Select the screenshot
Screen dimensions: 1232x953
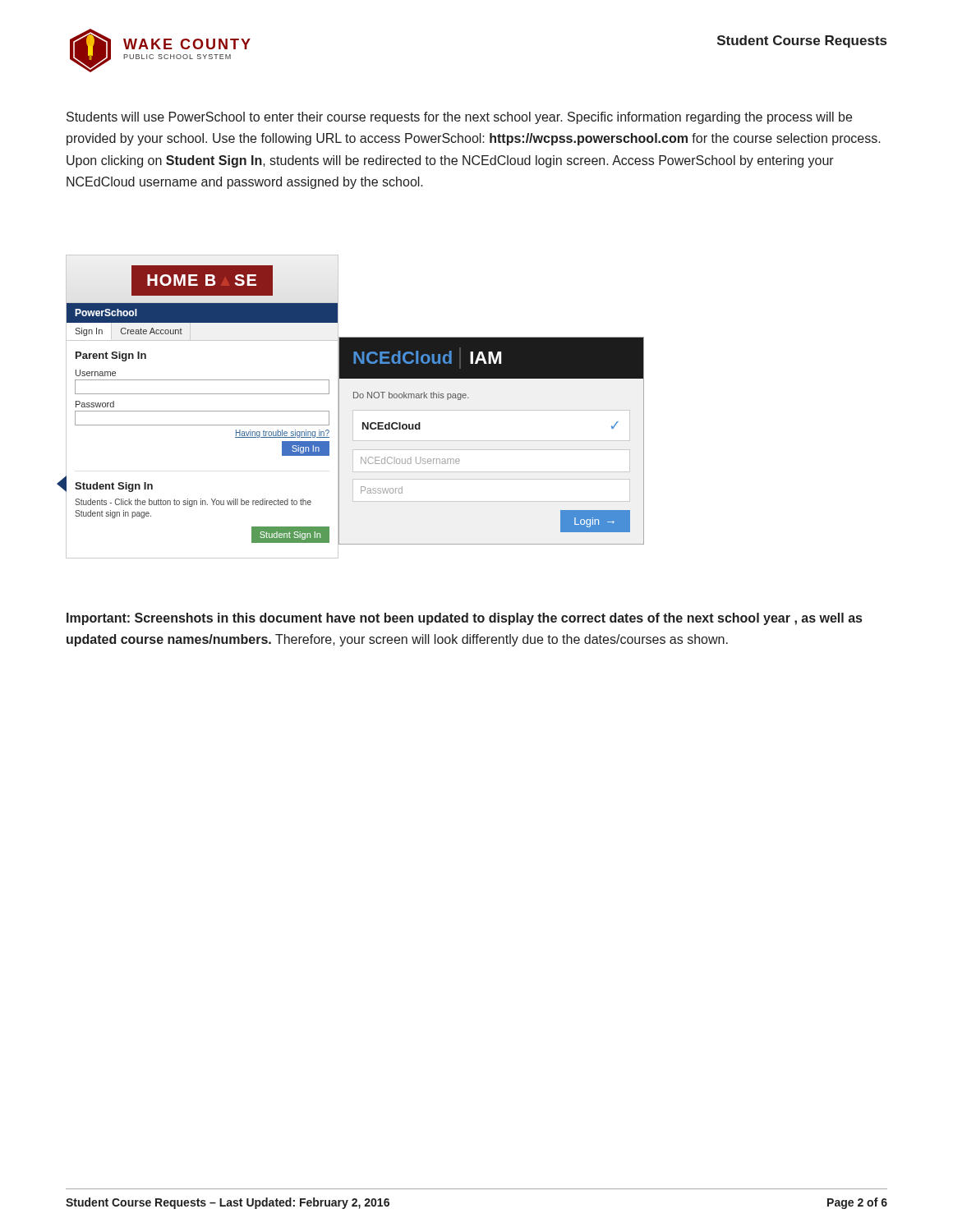tap(355, 407)
